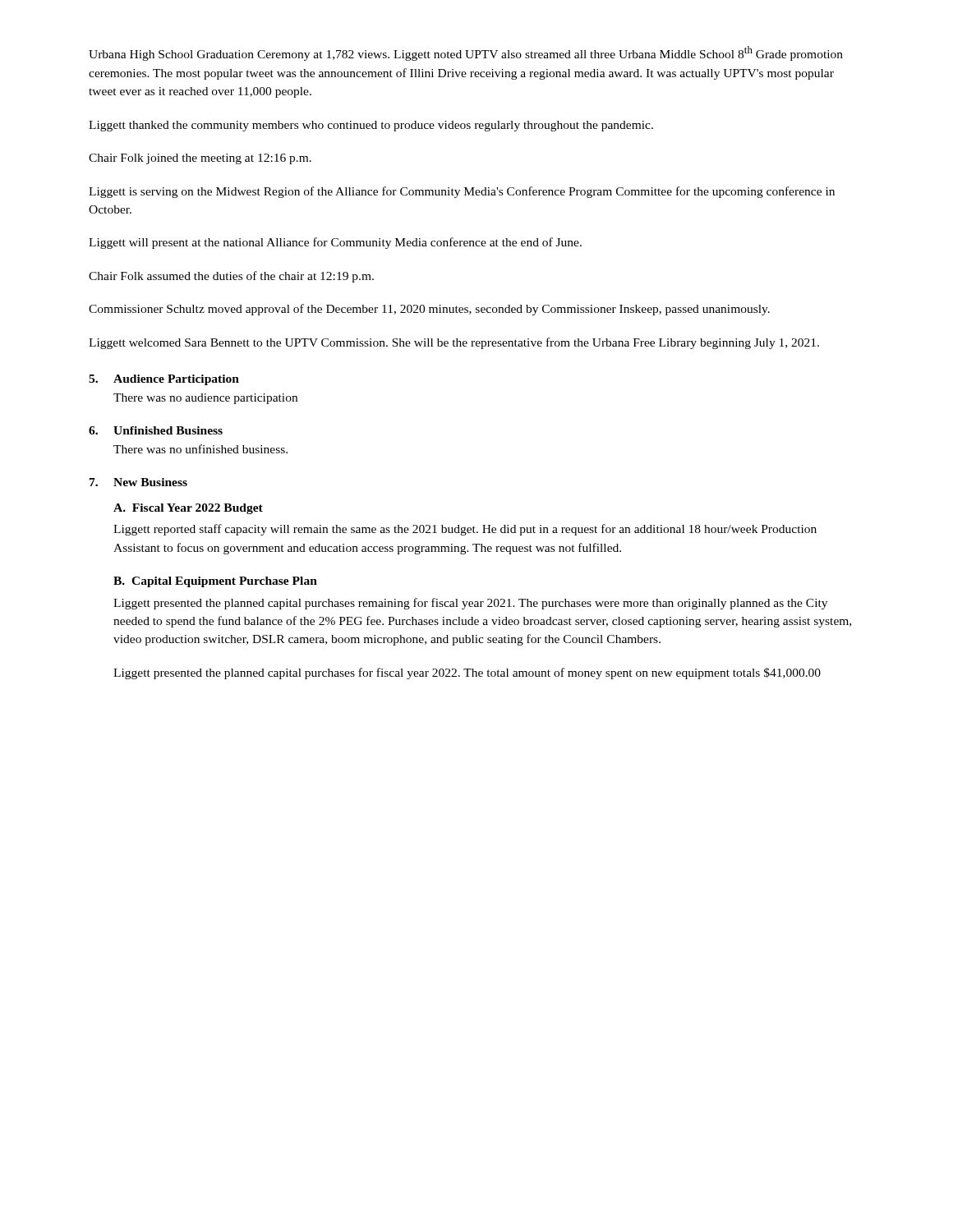Navigate to the text block starting "Liggett reported staff capacity will remain the"
Viewport: 953px width, 1232px height.
point(465,538)
